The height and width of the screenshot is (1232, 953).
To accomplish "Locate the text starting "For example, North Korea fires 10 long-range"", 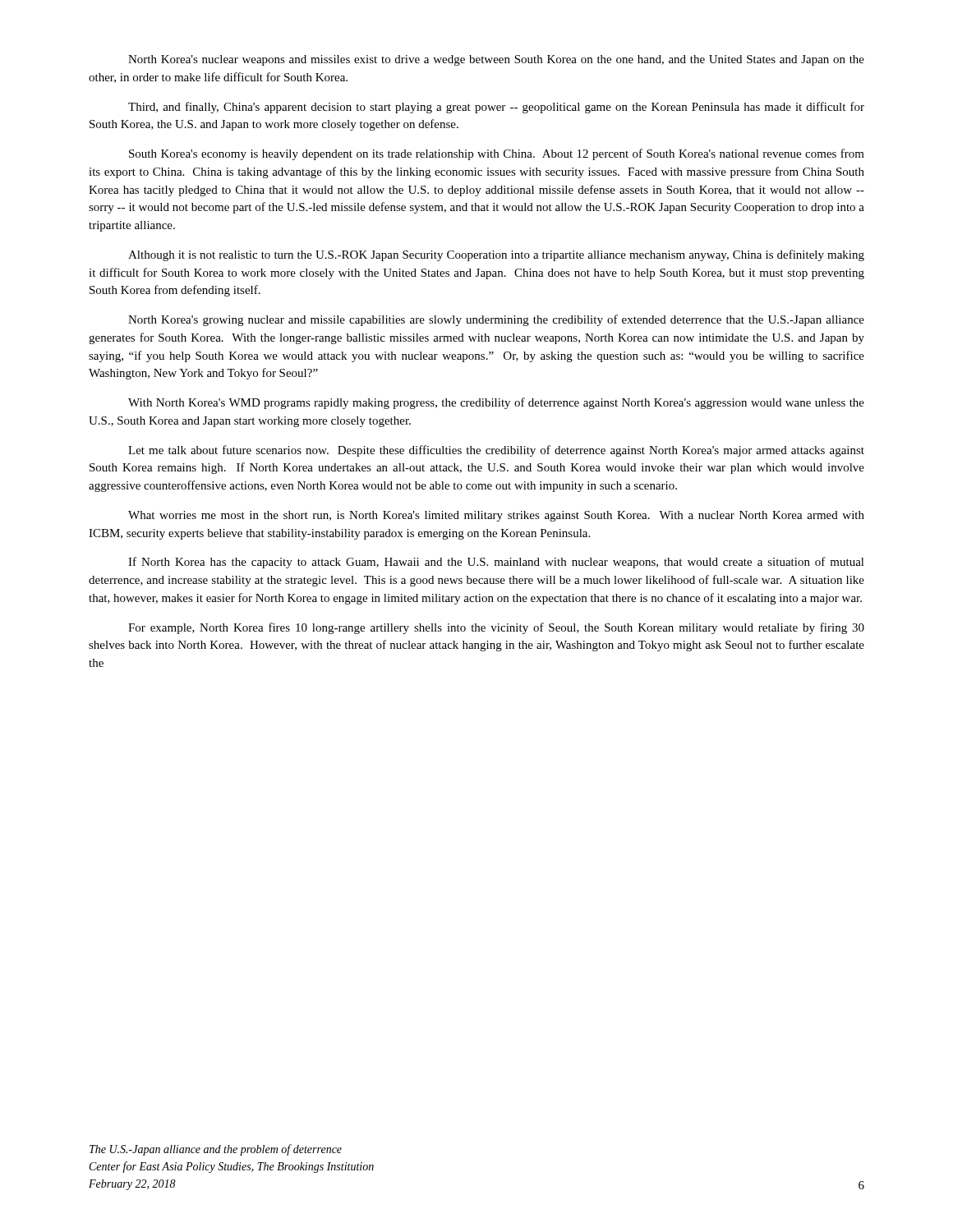I will pos(476,645).
